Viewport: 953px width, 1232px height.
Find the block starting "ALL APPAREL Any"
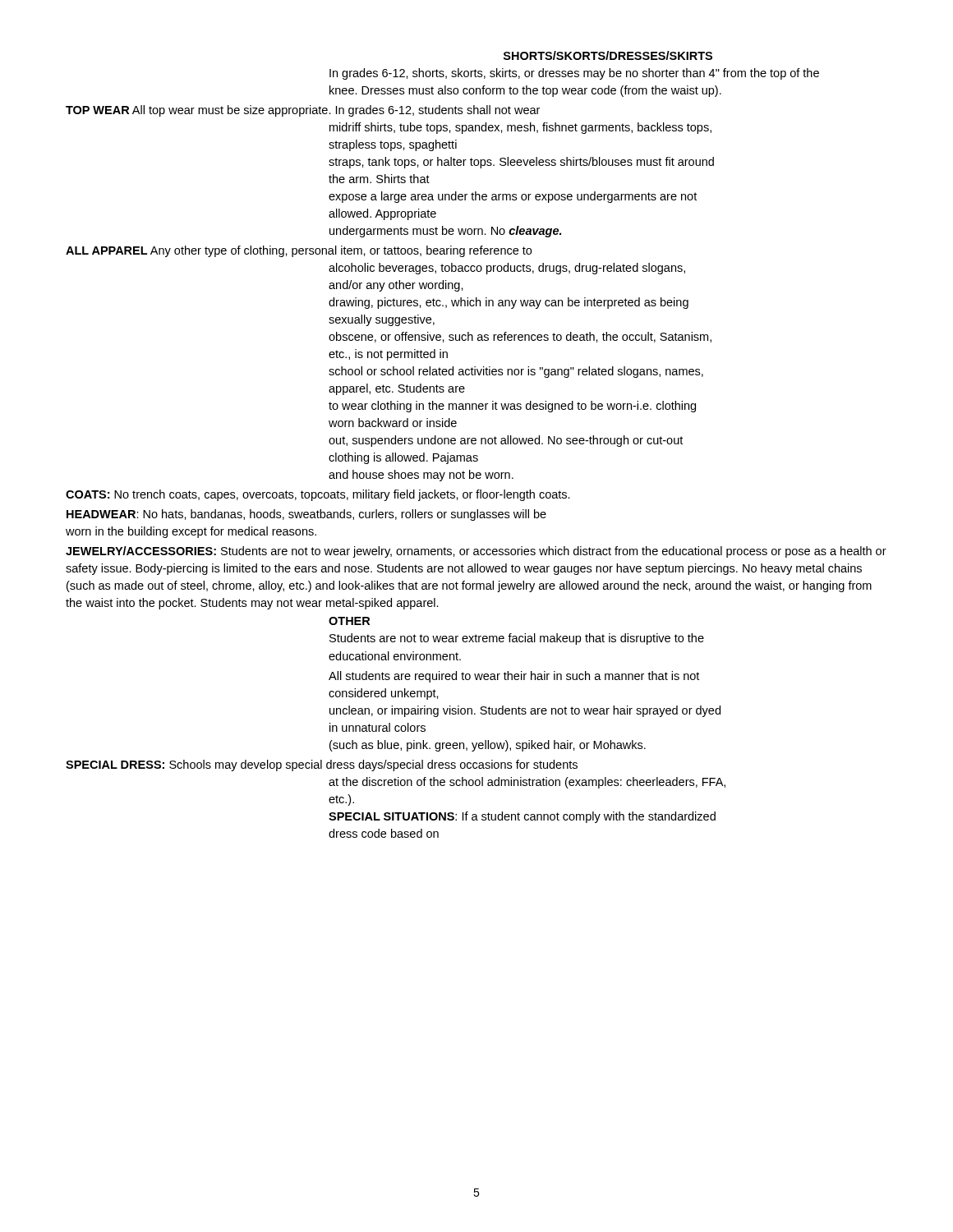pyautogui.click(x=476, y=364)
